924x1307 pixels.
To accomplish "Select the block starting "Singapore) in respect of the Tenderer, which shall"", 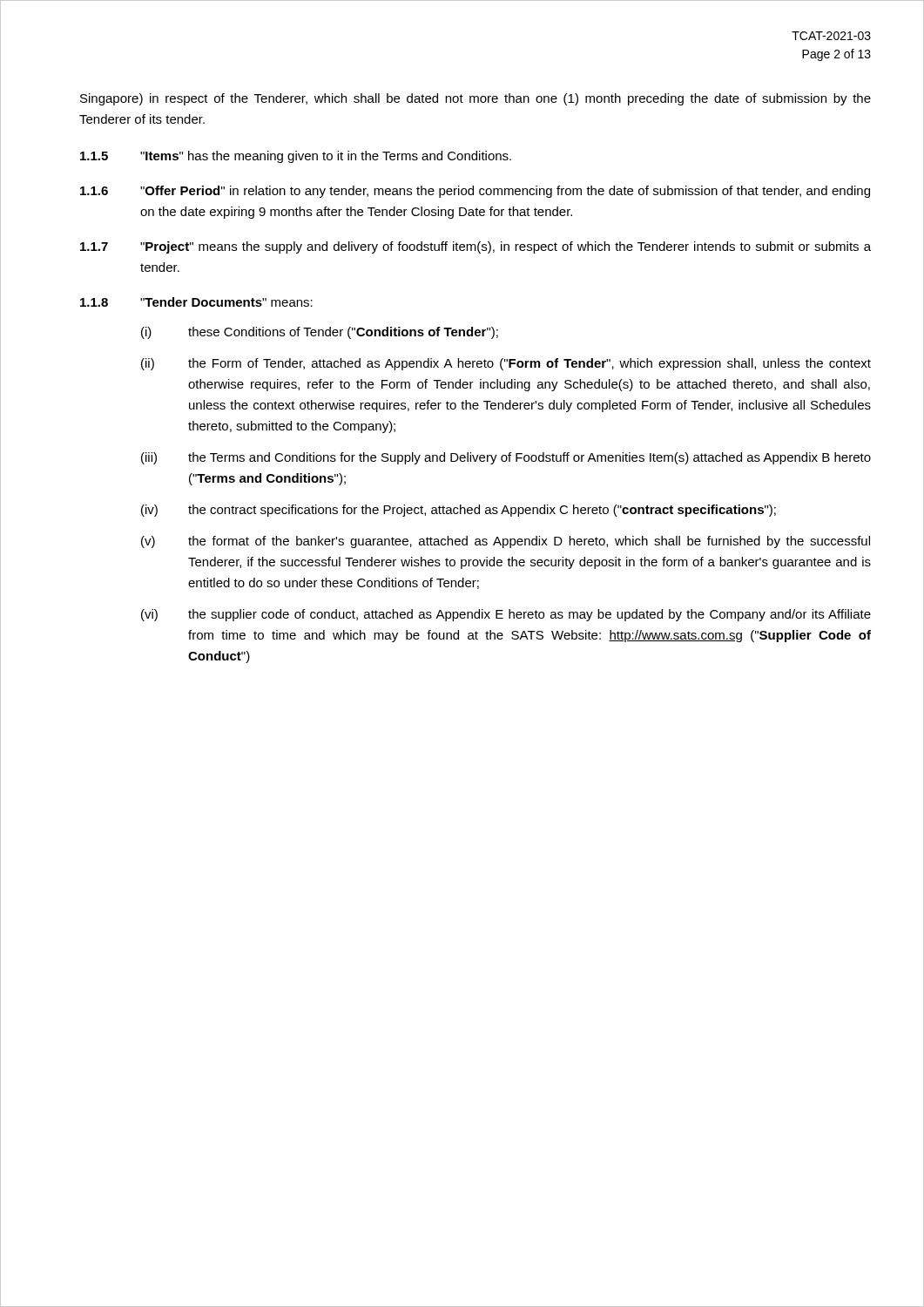I will tap(475, 108).
